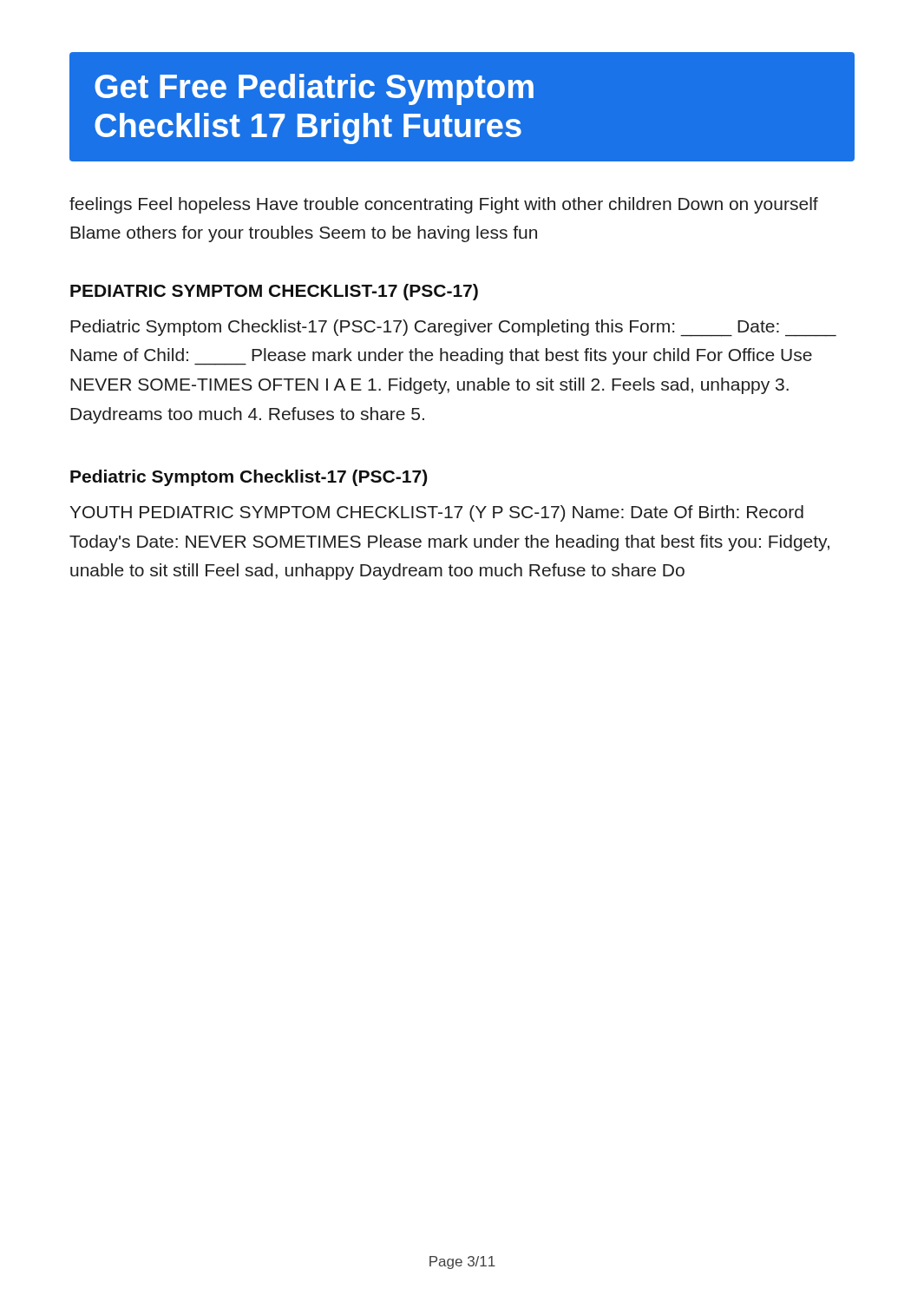Find the title

click(x=462, y=107)
